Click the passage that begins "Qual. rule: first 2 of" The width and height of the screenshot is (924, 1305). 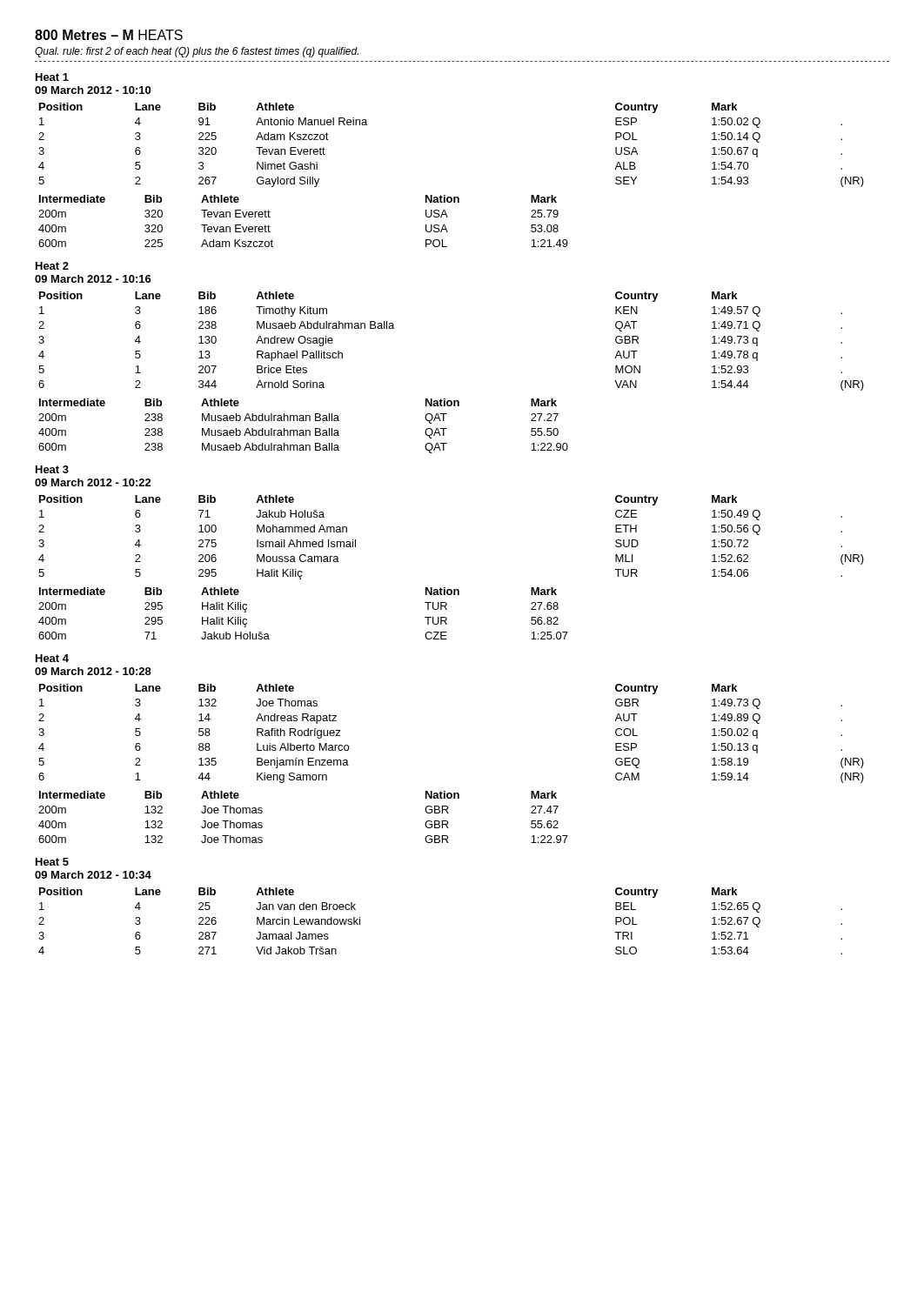click(x=197, y=51)
